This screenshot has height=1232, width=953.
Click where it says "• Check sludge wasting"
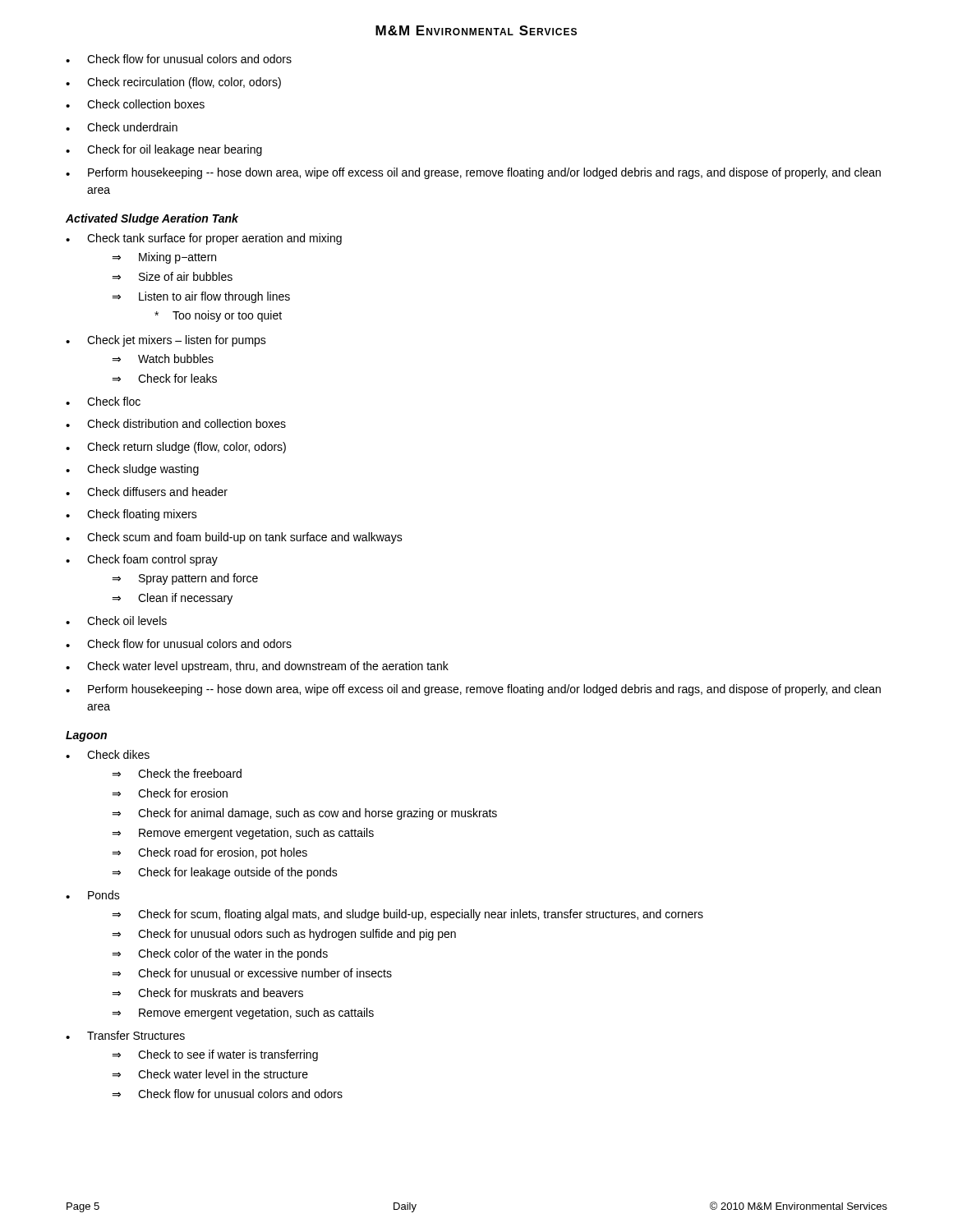(x=132, y=470)
